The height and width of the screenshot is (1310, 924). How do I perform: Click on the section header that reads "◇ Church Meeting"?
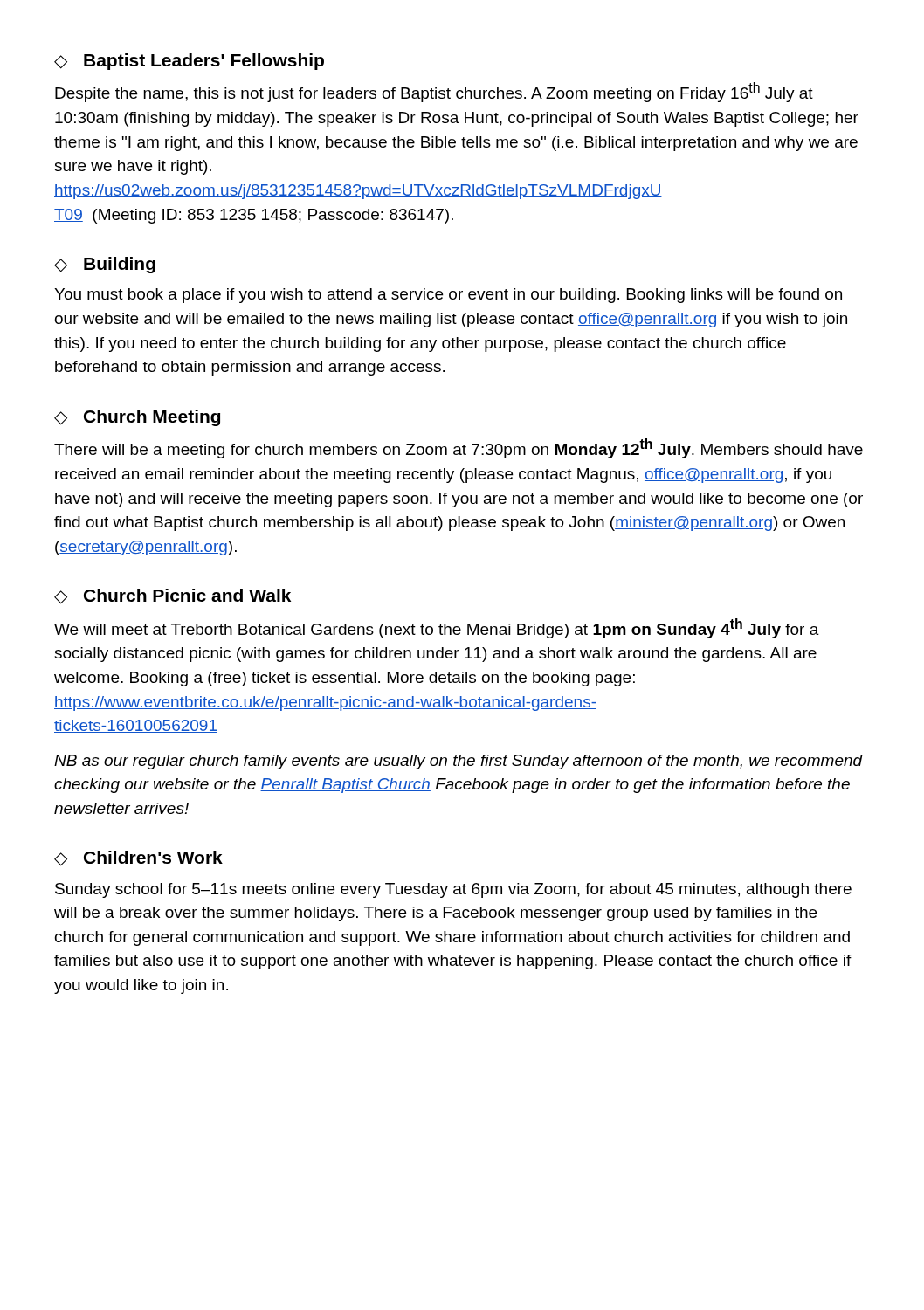pos(138,417)
